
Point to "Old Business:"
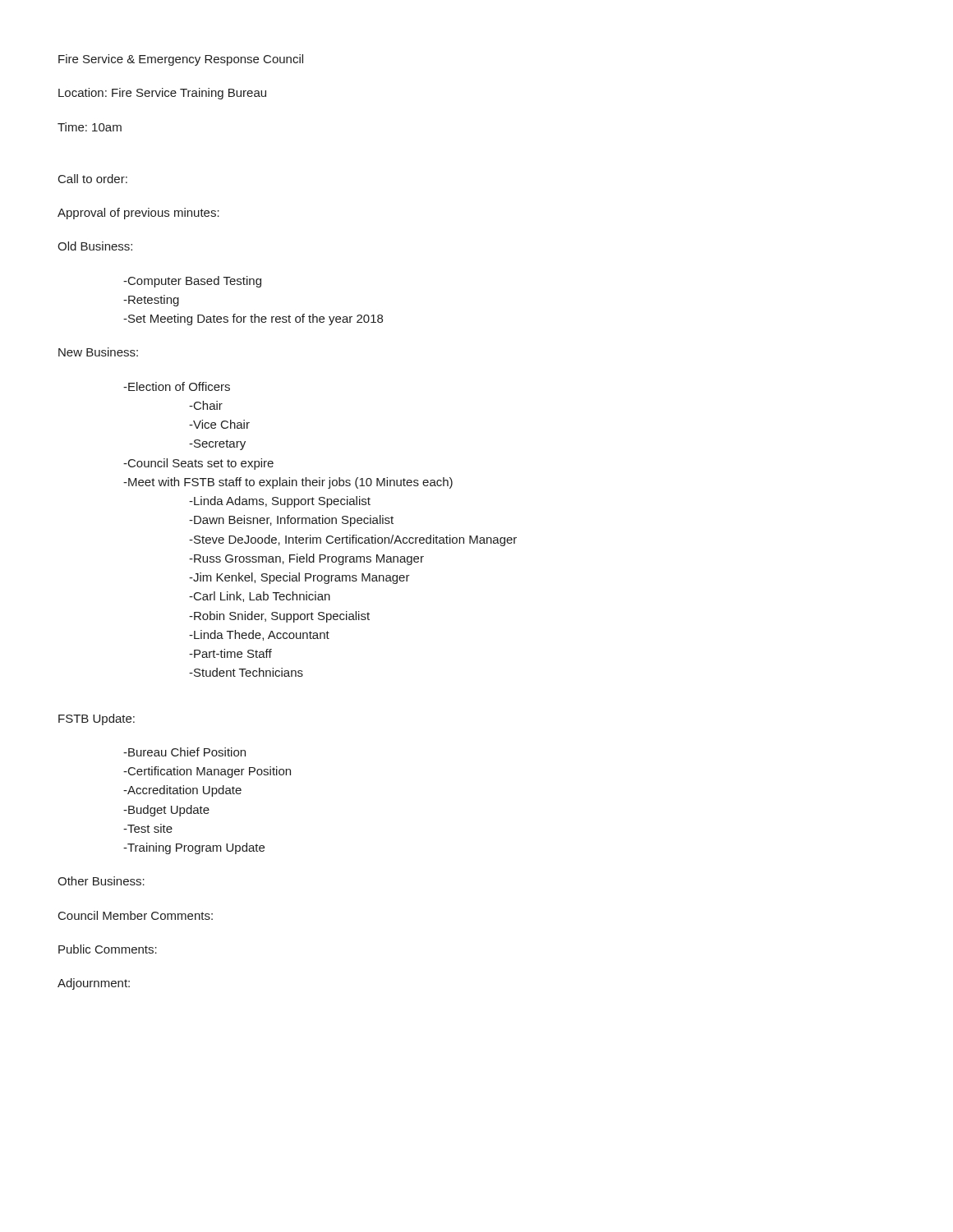[x=95, y=246]
